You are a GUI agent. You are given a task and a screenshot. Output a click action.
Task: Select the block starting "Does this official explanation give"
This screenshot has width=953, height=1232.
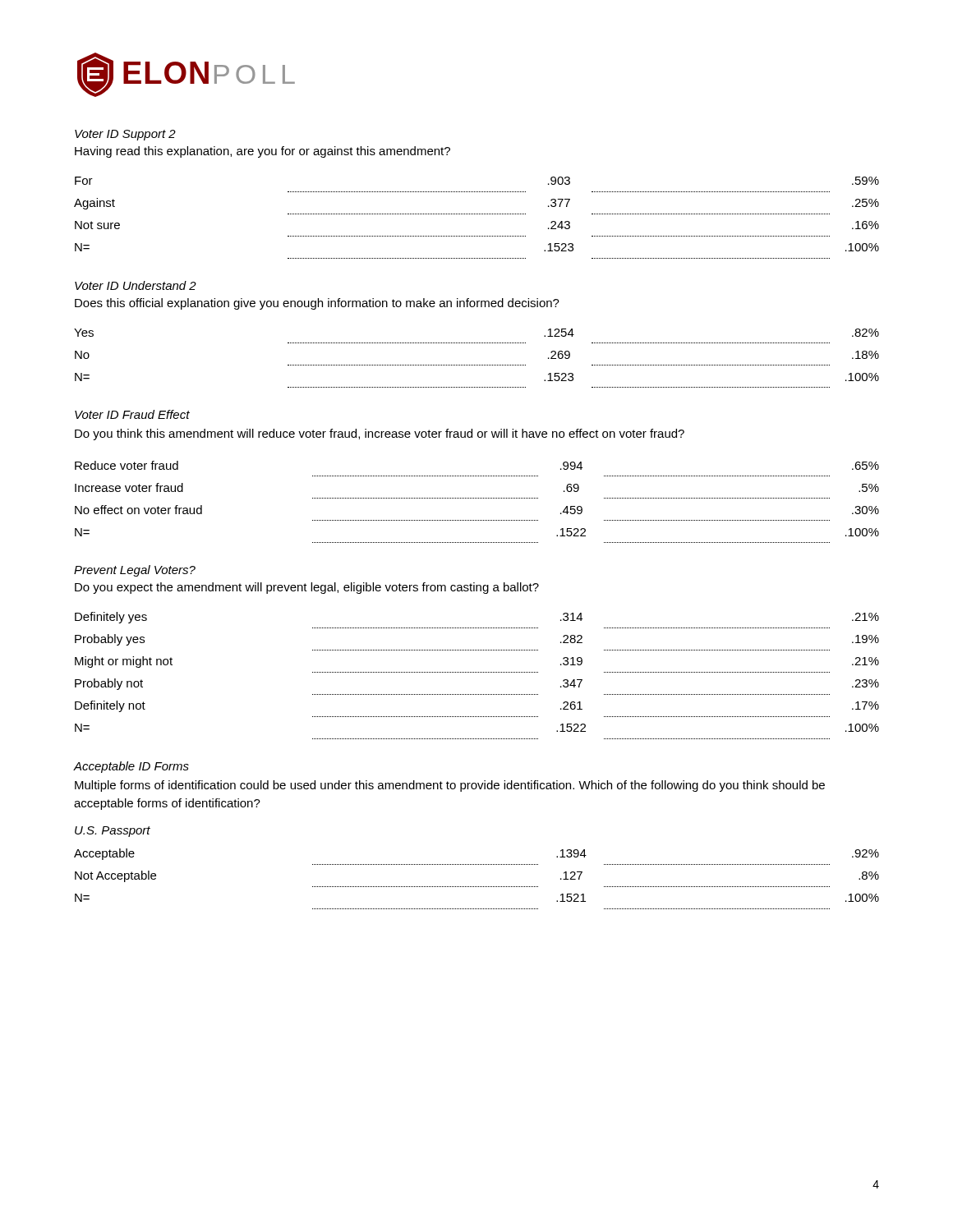pos(317,302)
